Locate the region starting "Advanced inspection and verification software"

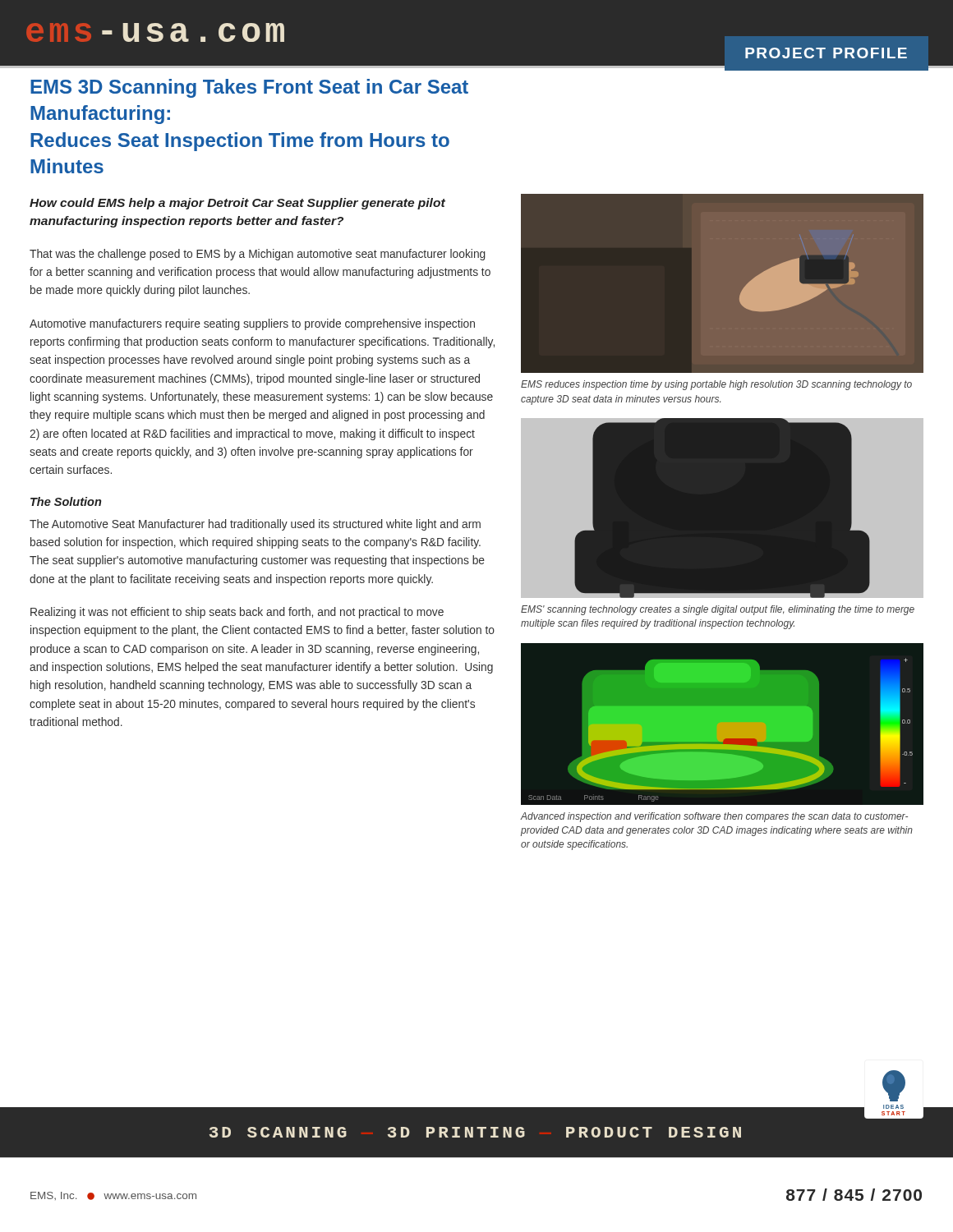(x=717, y=830)
